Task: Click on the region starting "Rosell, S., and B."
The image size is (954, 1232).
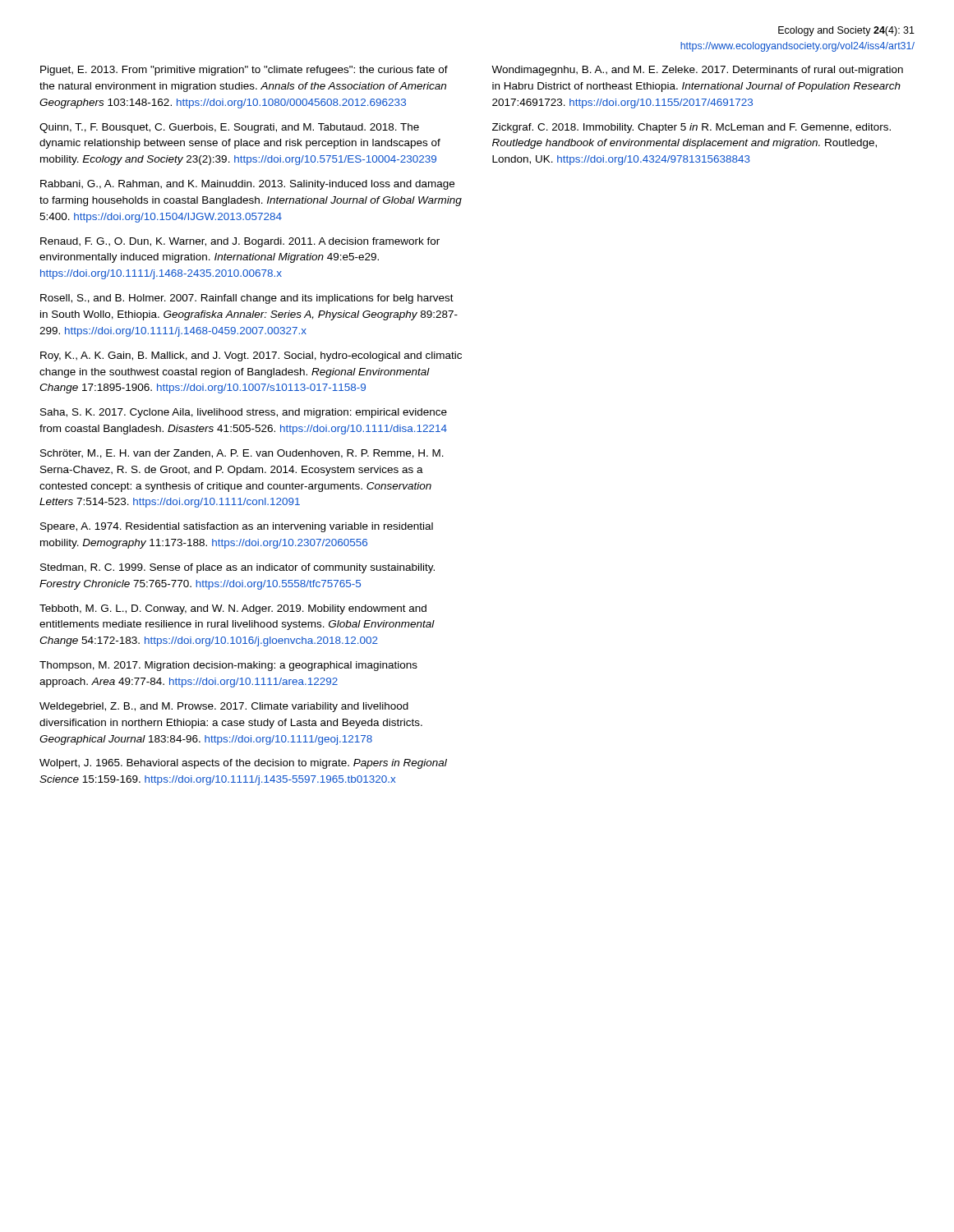Action: pos(249,314)
